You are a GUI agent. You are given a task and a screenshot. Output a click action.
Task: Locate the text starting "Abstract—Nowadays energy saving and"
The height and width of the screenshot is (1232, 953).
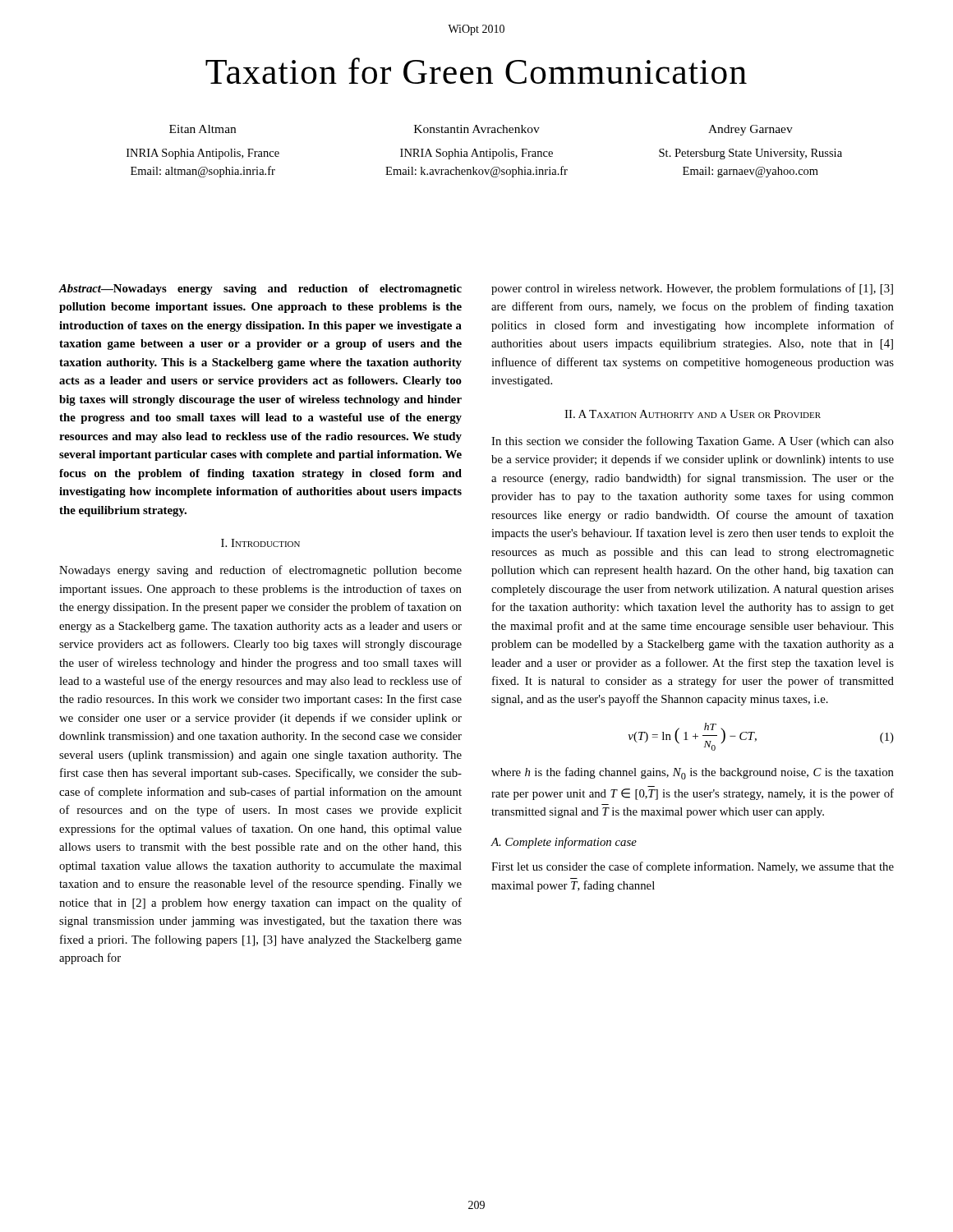tap(260, 399)
